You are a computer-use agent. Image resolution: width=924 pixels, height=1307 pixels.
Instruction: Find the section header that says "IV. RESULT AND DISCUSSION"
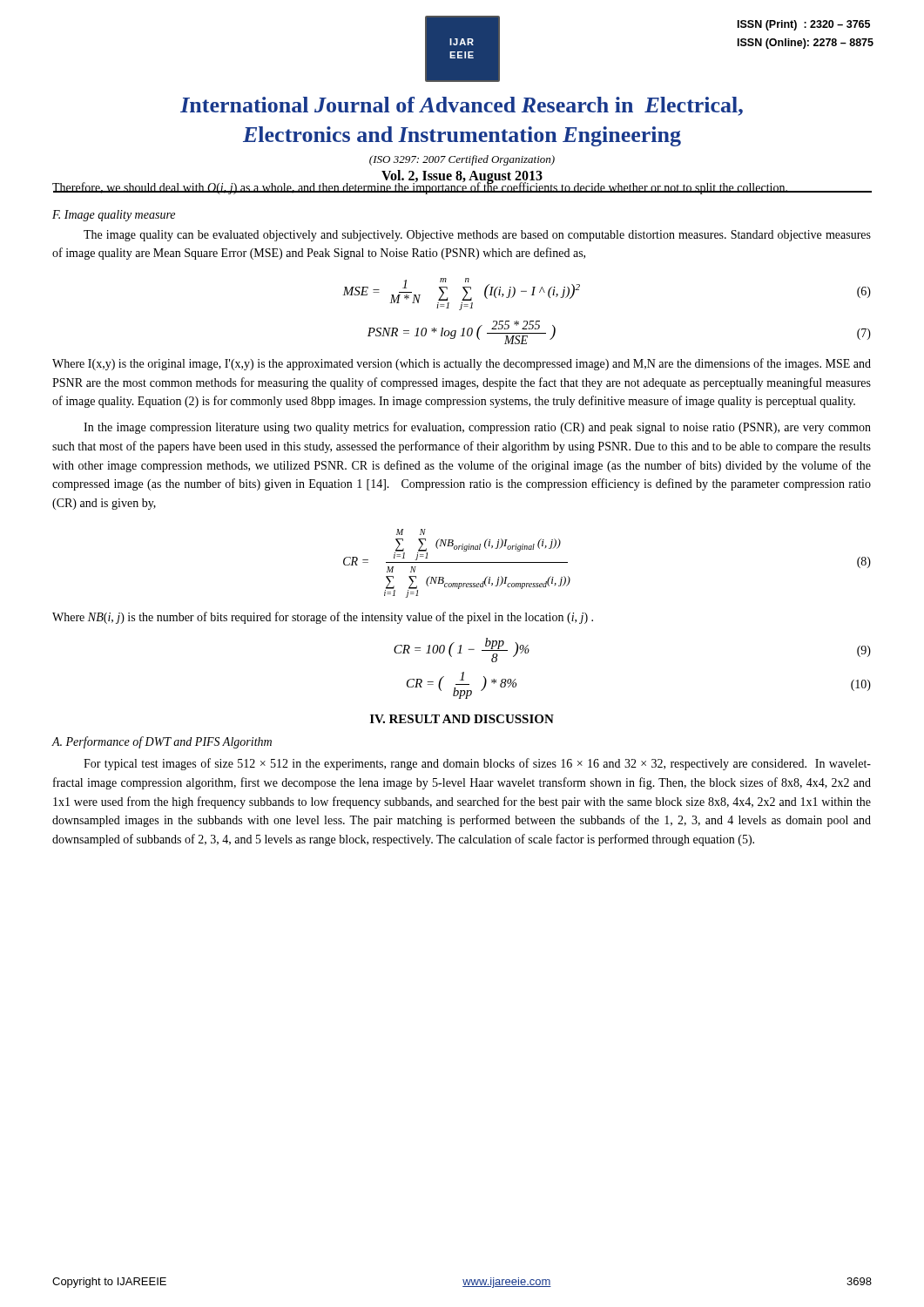coord(462,719)
